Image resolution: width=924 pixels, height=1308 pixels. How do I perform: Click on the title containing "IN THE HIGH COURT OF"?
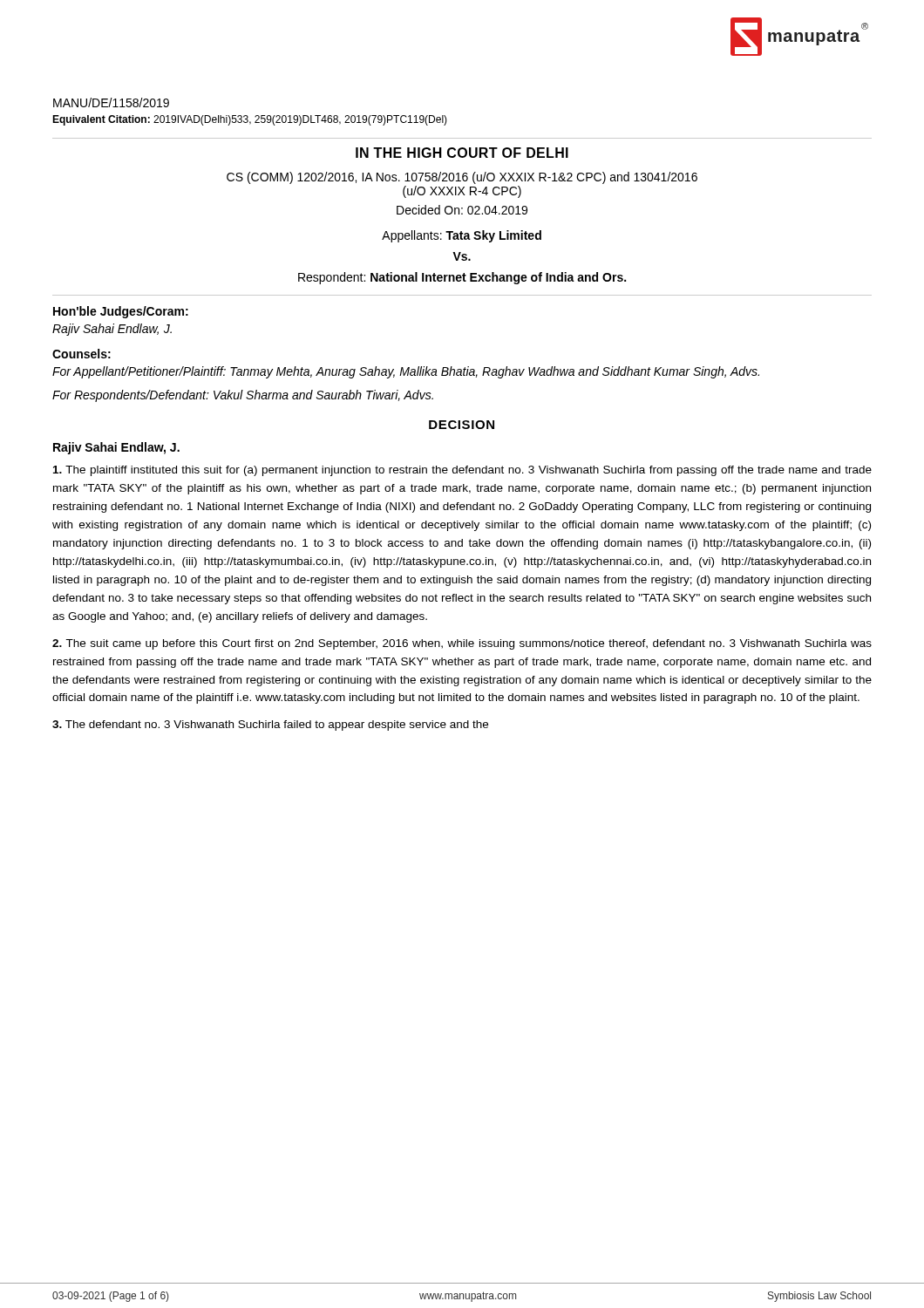462,153
